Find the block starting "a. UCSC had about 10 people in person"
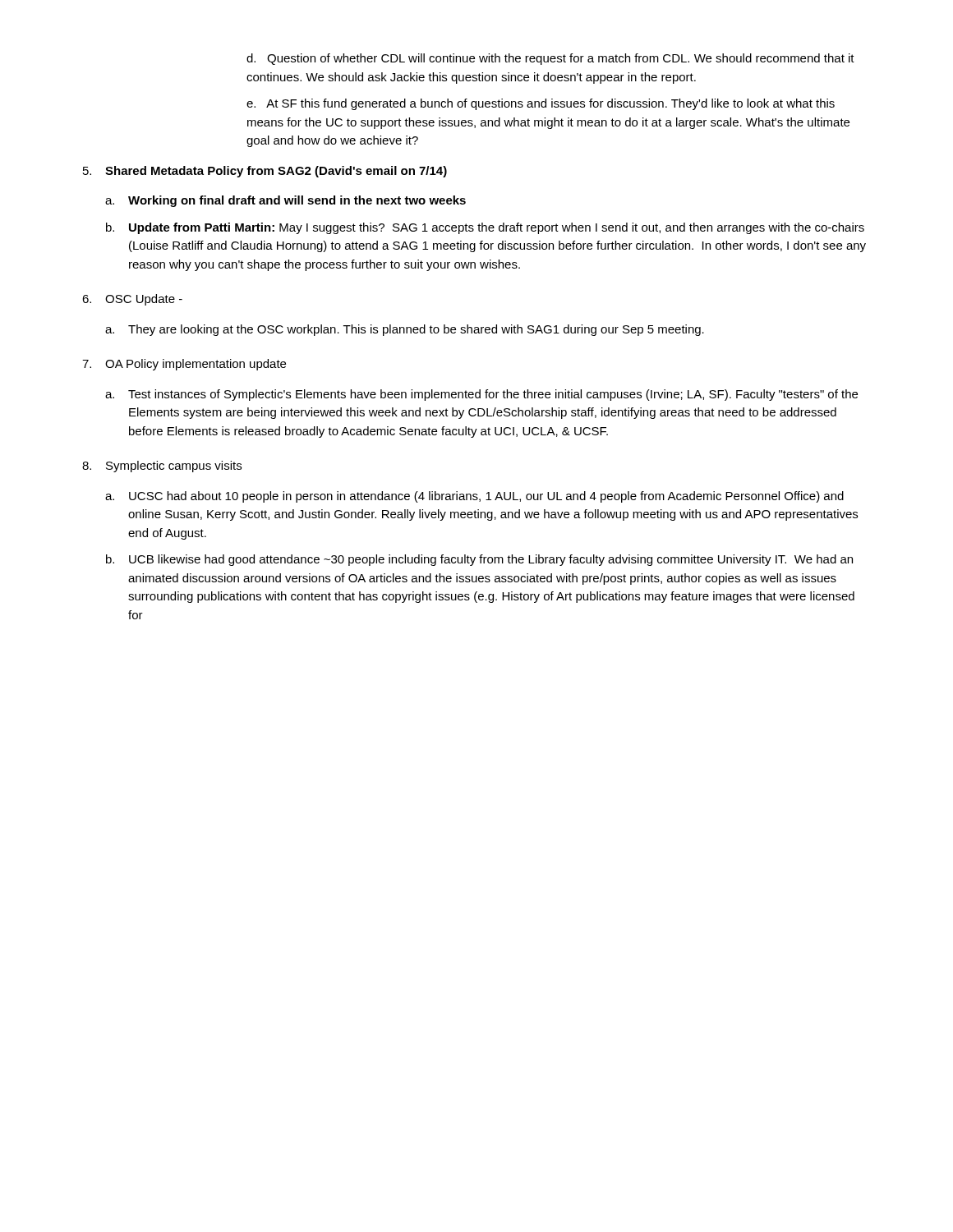Image resolution: width=953 pixels, height=1232 pixels. tap(488, 514)
